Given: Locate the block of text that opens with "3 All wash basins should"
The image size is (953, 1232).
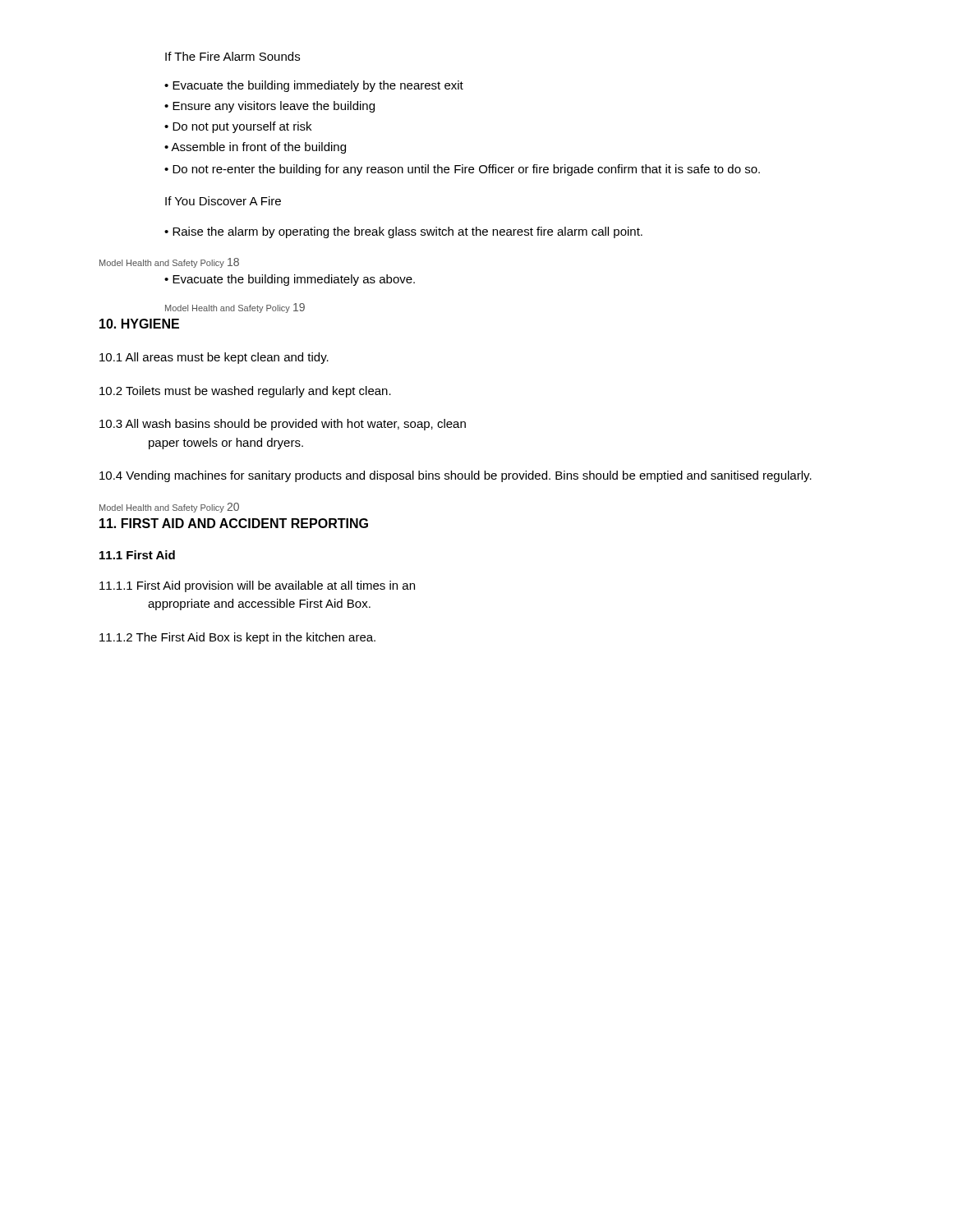Looking at the screenshot, I should pos(283,434).
